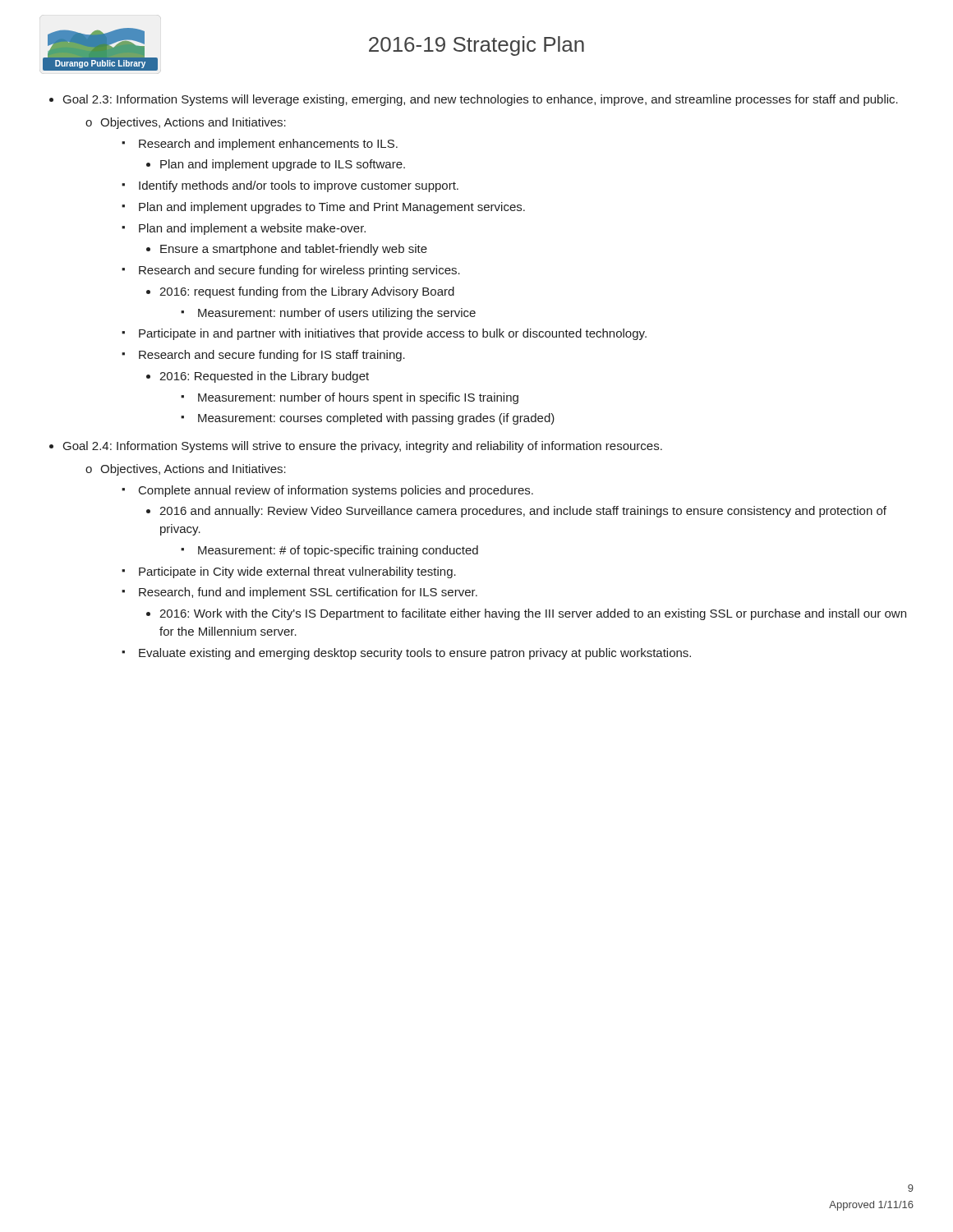Click the passage that begins "Measurement: # of"

click(338, 550)
